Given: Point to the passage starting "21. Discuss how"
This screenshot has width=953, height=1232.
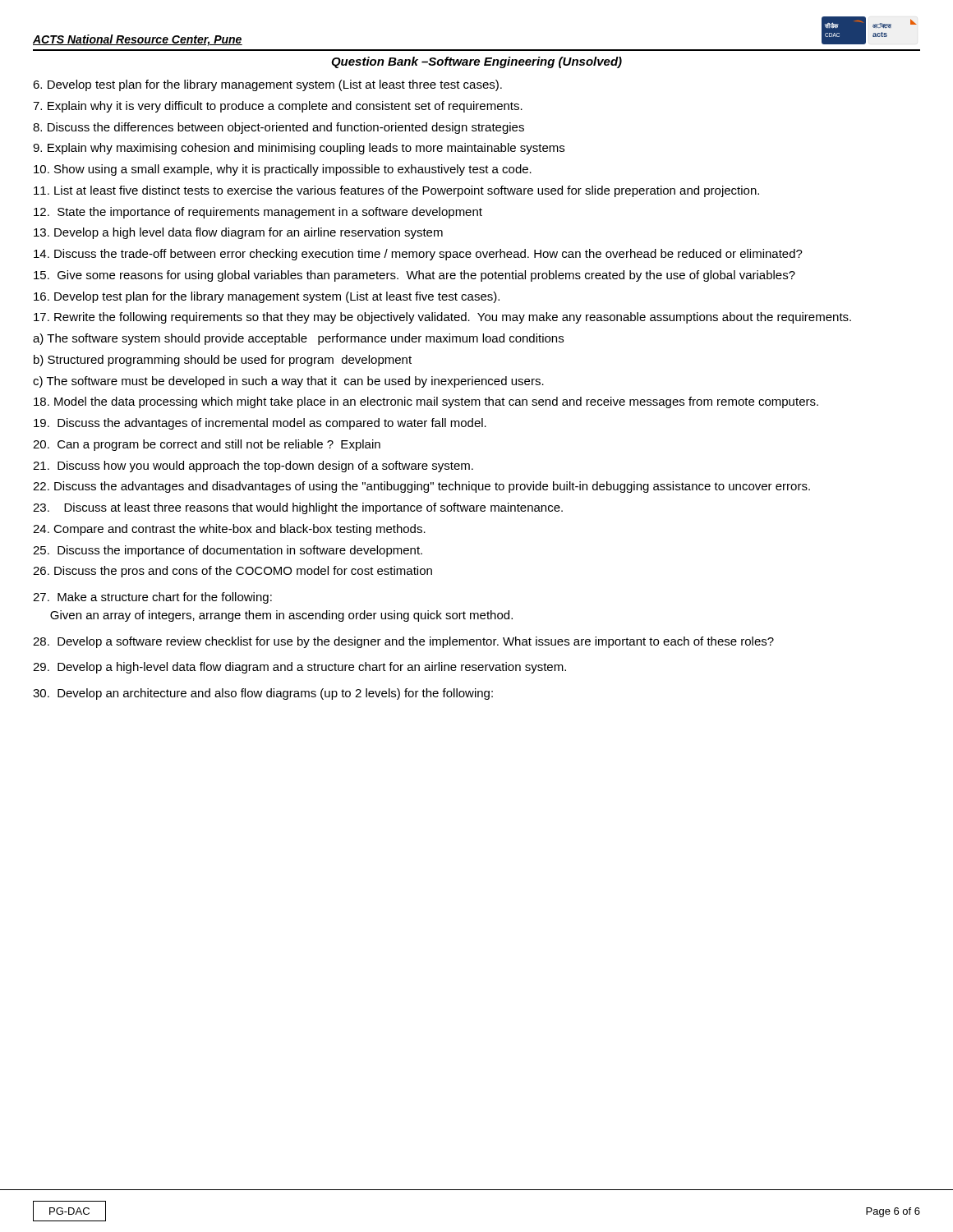Looking at the screenshot, I should (253, 465).
